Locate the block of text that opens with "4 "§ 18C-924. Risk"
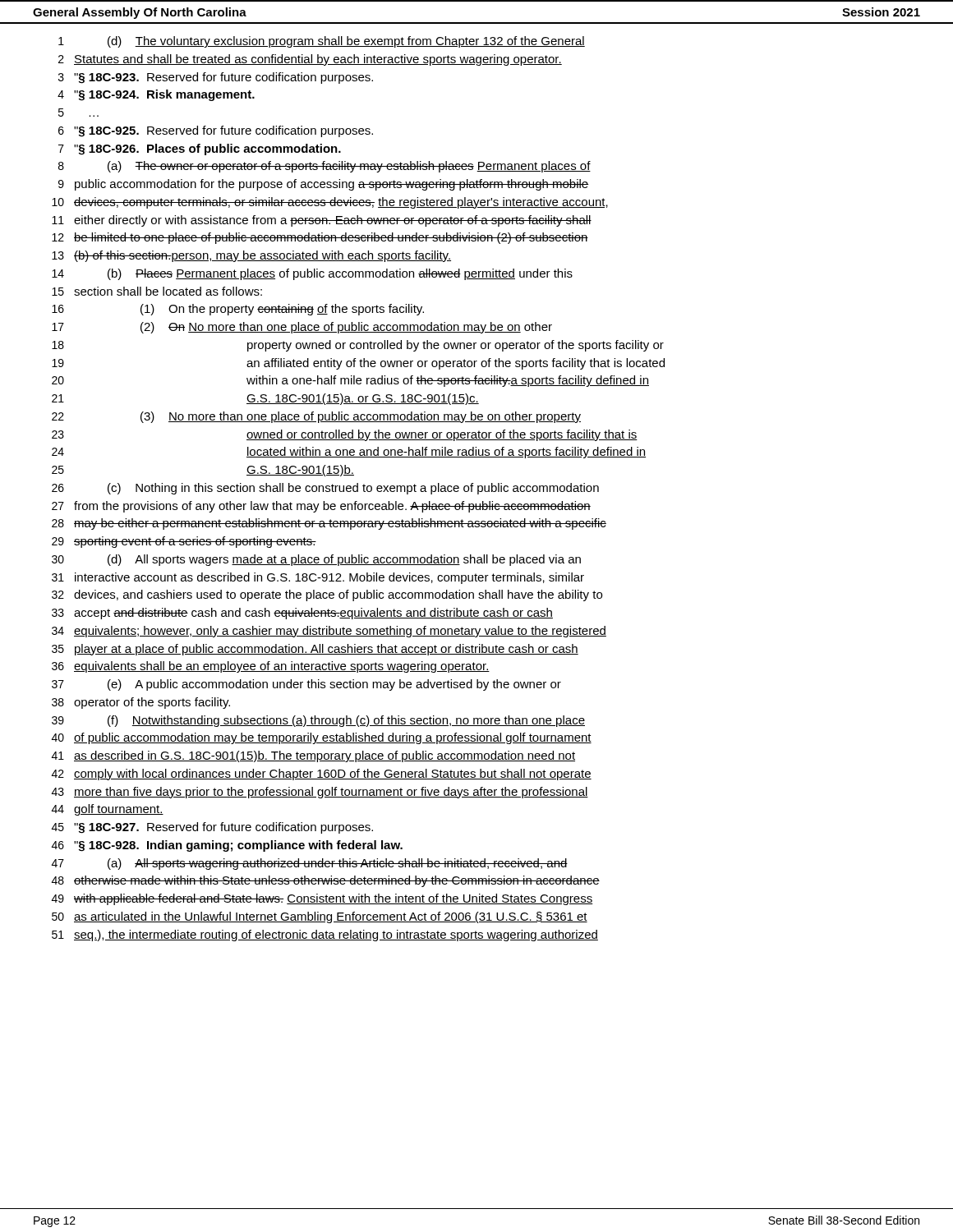This screenshot has width=953, height=1232. pos(156,95)
